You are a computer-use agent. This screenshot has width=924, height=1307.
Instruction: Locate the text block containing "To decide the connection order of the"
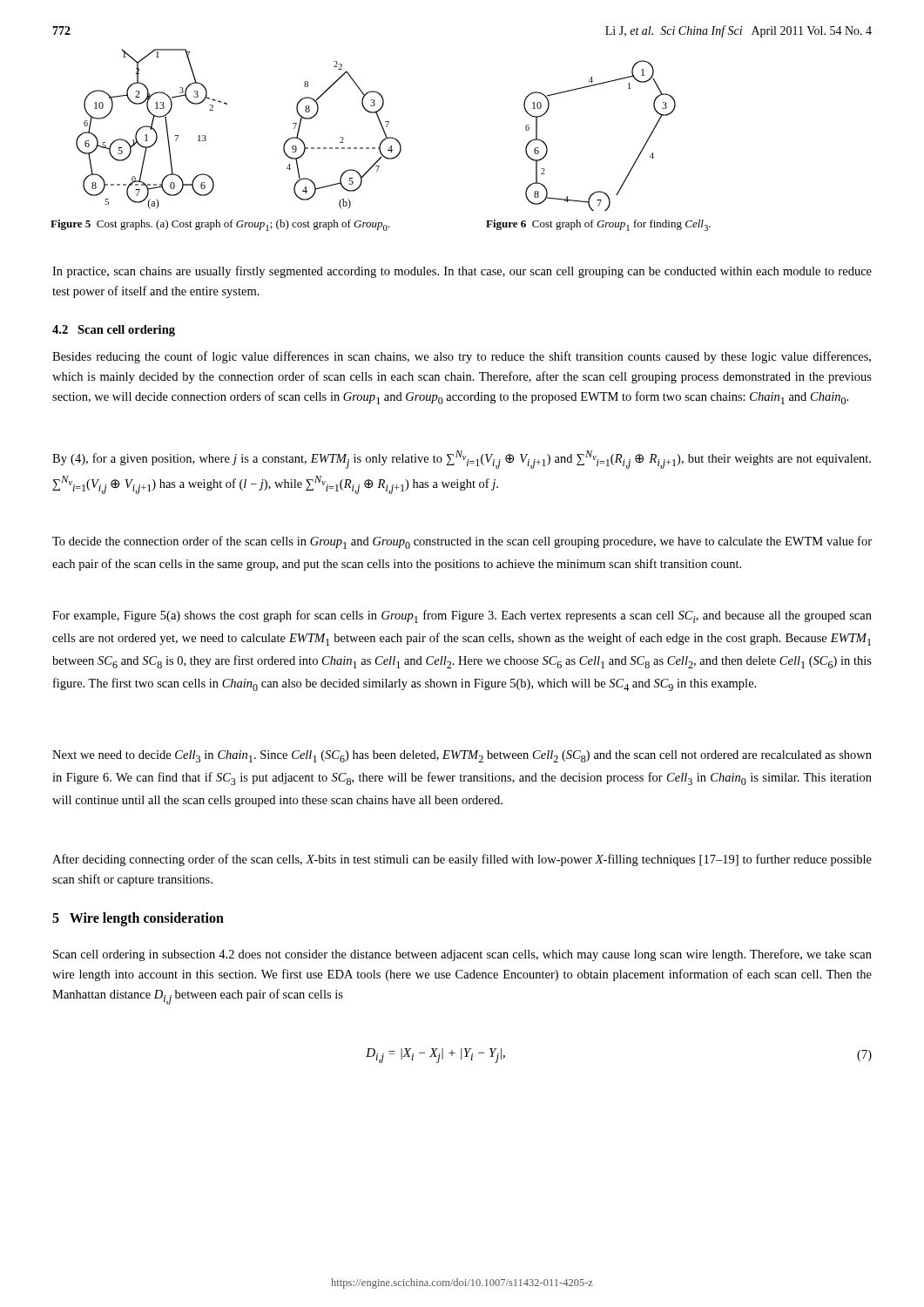(462, 552)
